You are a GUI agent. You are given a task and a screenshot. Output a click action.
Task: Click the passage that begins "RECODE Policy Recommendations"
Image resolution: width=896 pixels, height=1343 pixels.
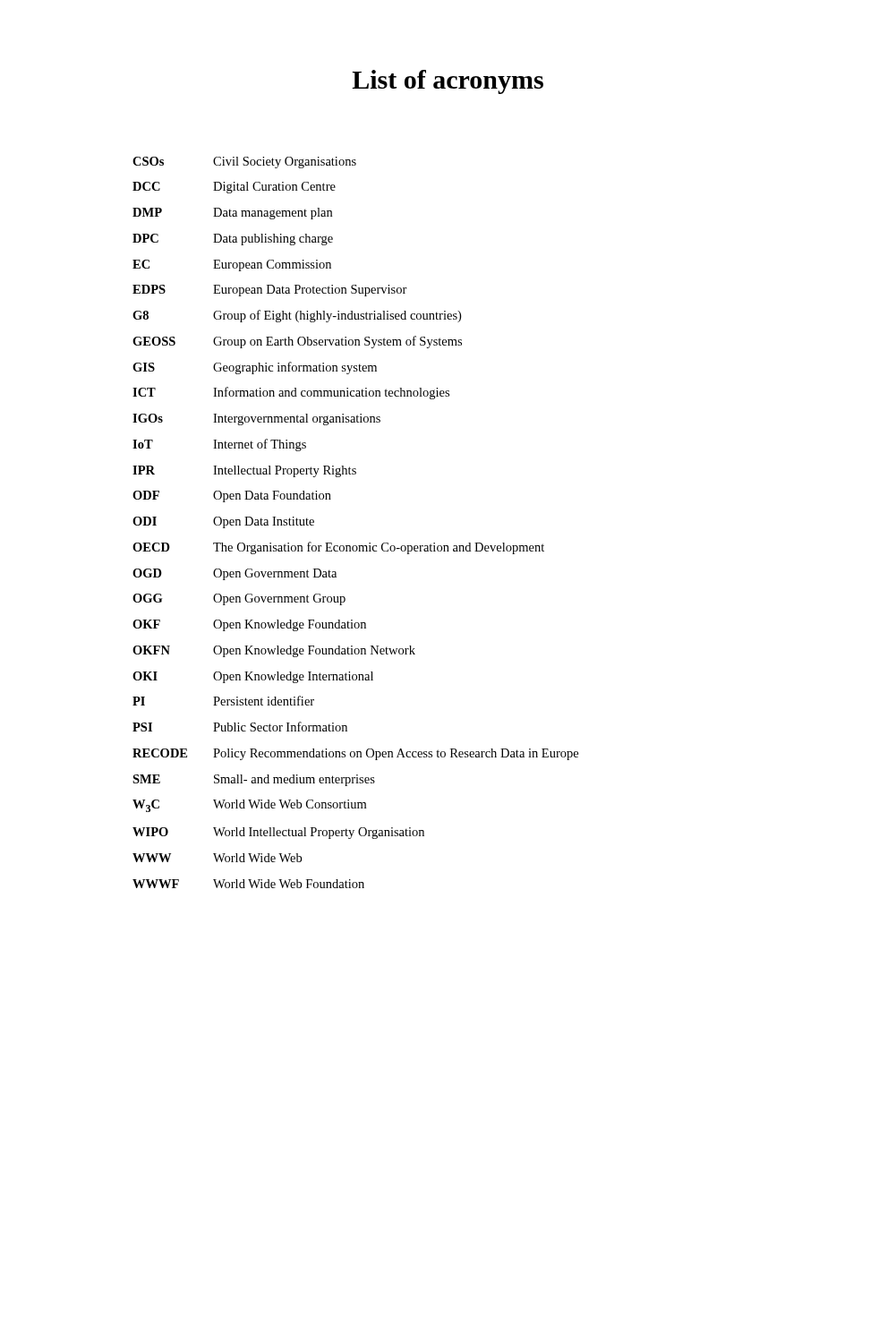[356, 753]
